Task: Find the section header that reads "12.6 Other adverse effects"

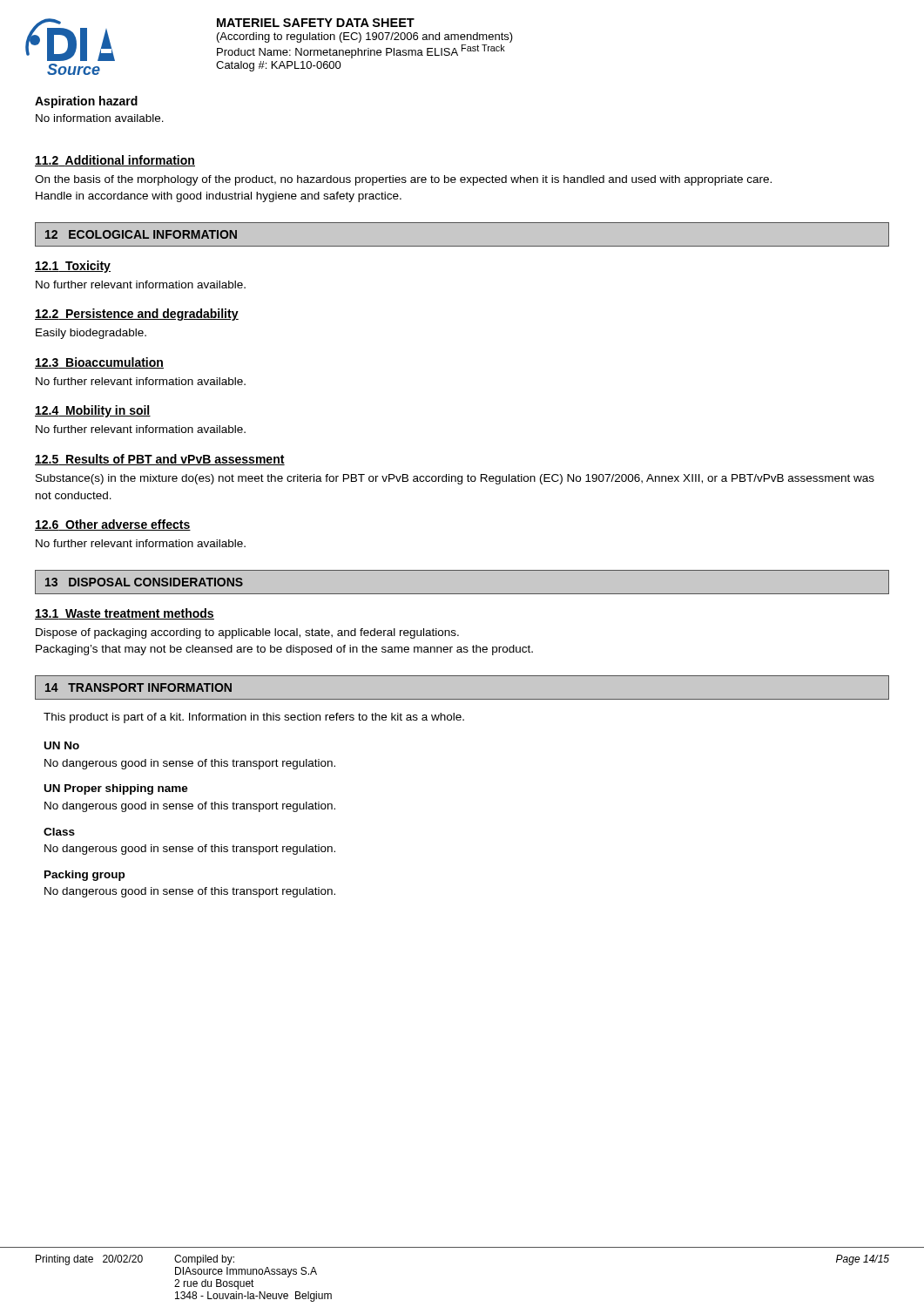Action: pos(112,525)
